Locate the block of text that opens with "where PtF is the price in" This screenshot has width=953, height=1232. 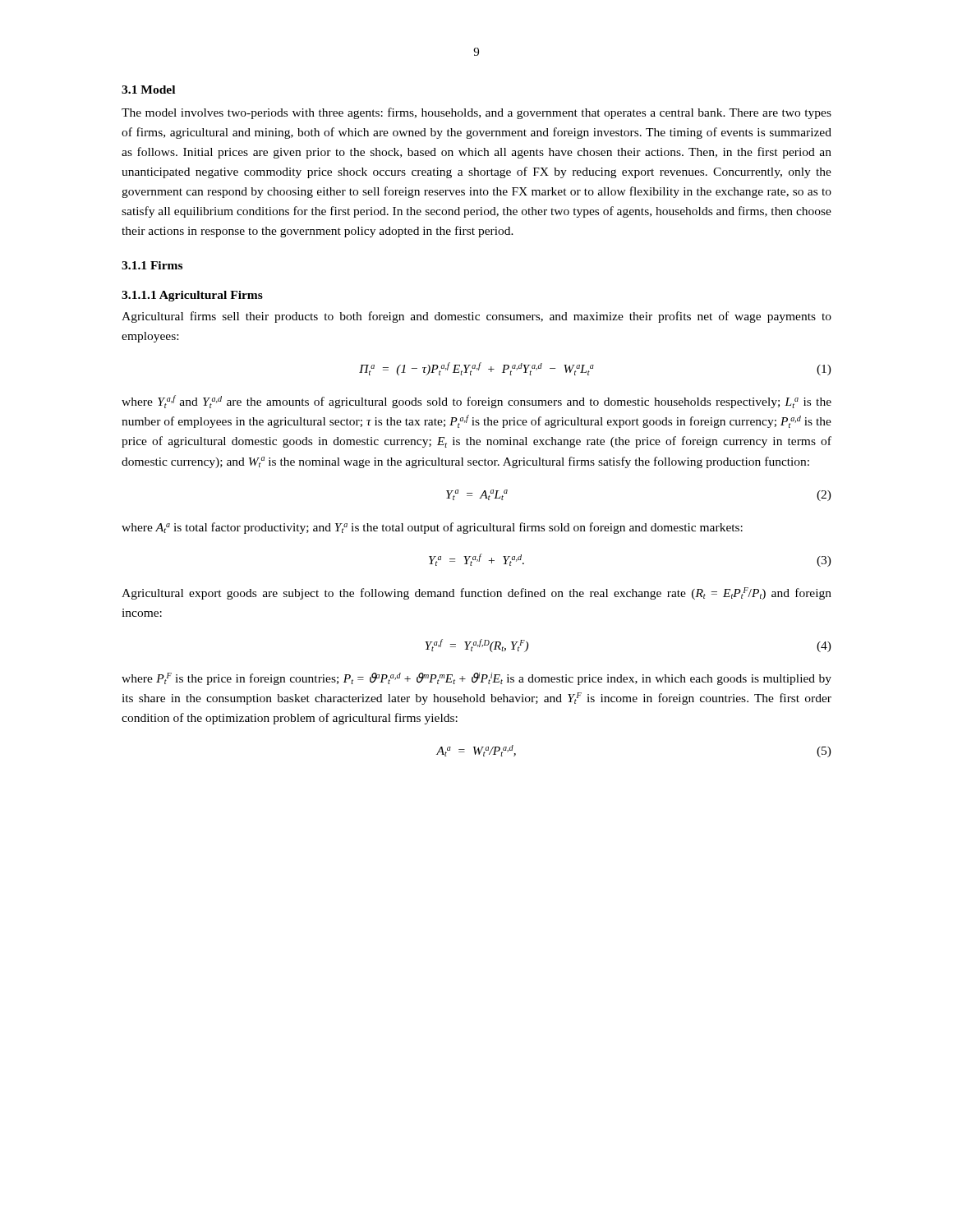pyautogui.click(x=476, y=697)
